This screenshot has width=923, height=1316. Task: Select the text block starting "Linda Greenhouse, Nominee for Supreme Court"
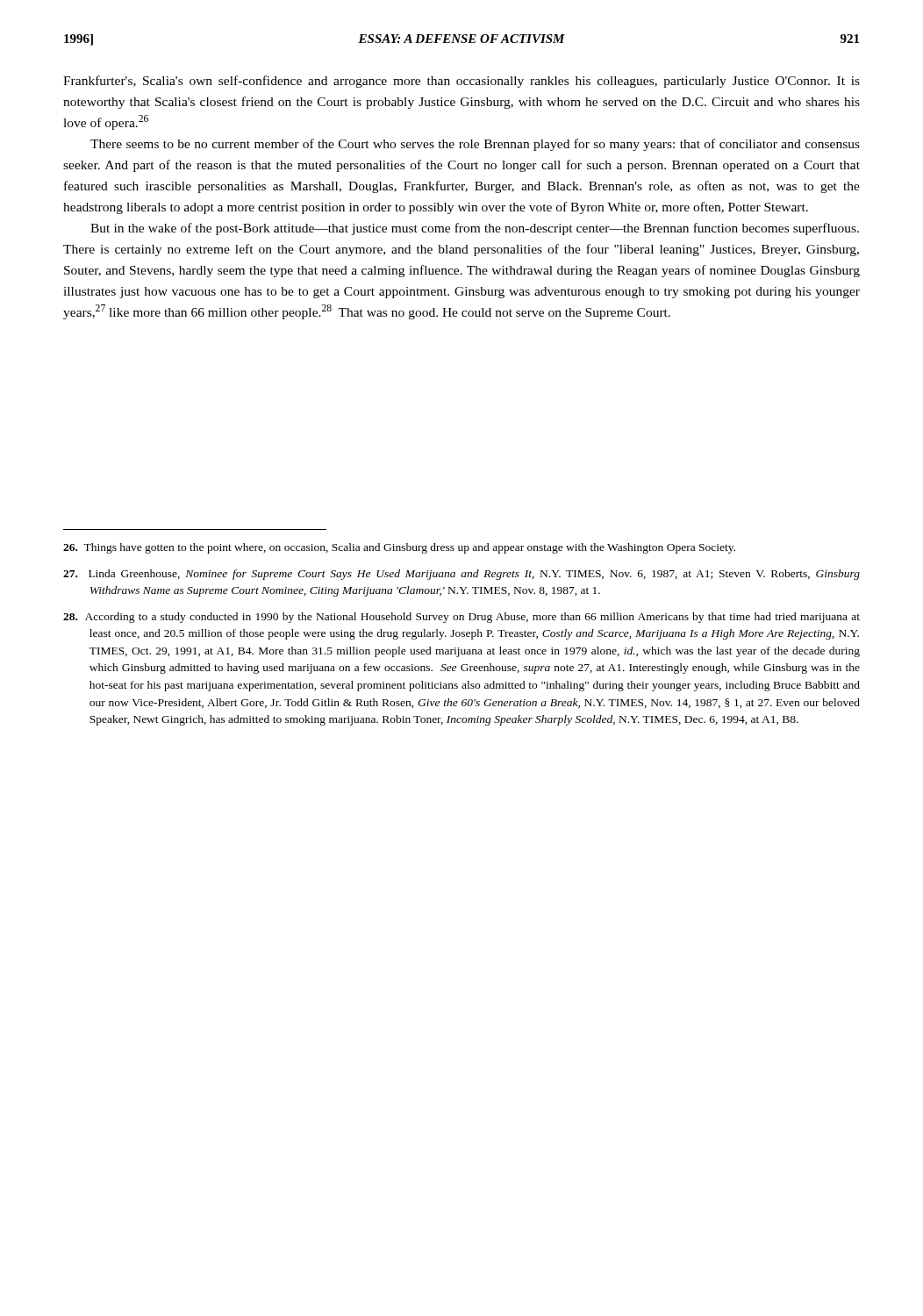(x=462, y=582)
